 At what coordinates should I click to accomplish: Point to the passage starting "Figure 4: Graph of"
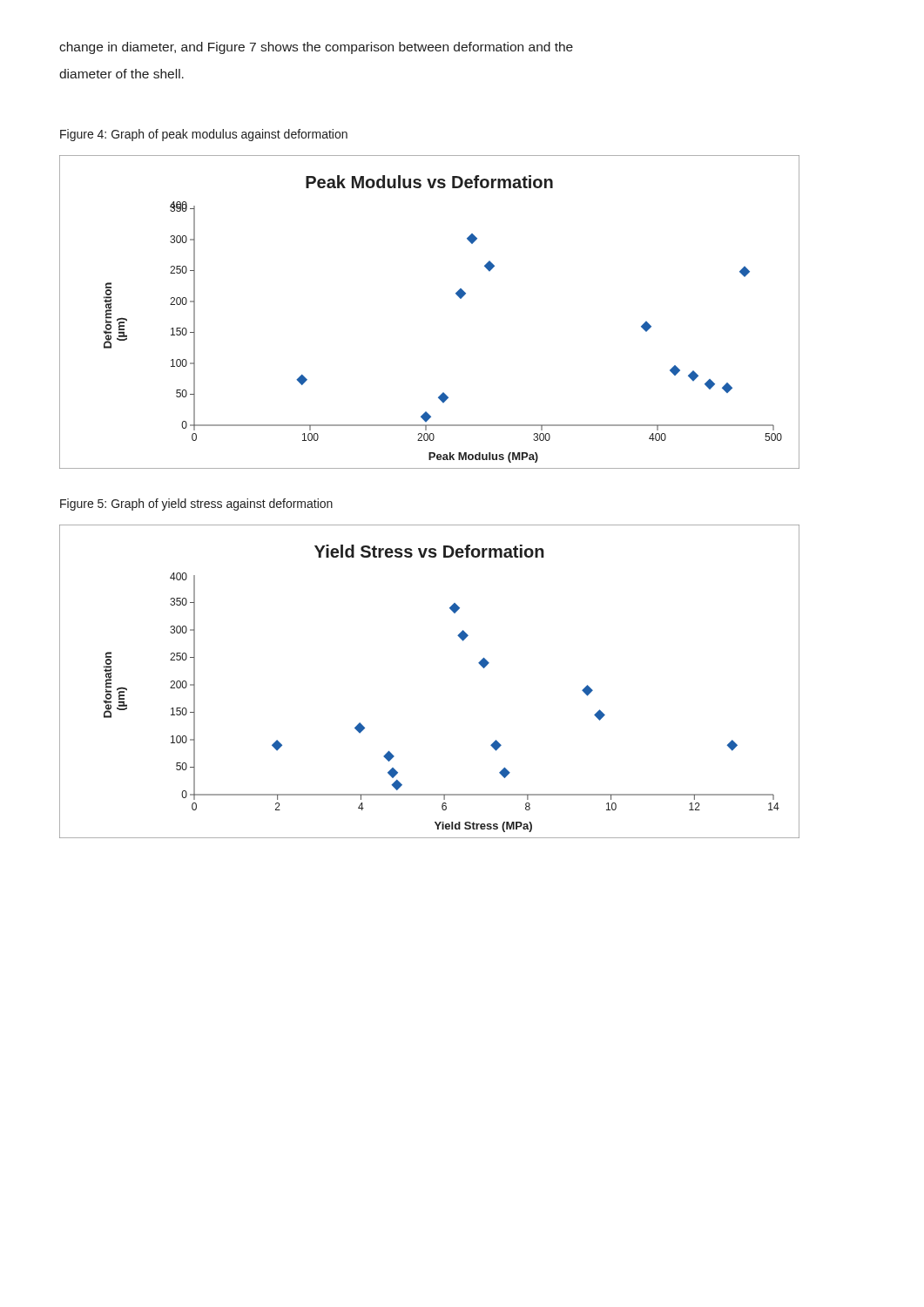pos(204,134)
